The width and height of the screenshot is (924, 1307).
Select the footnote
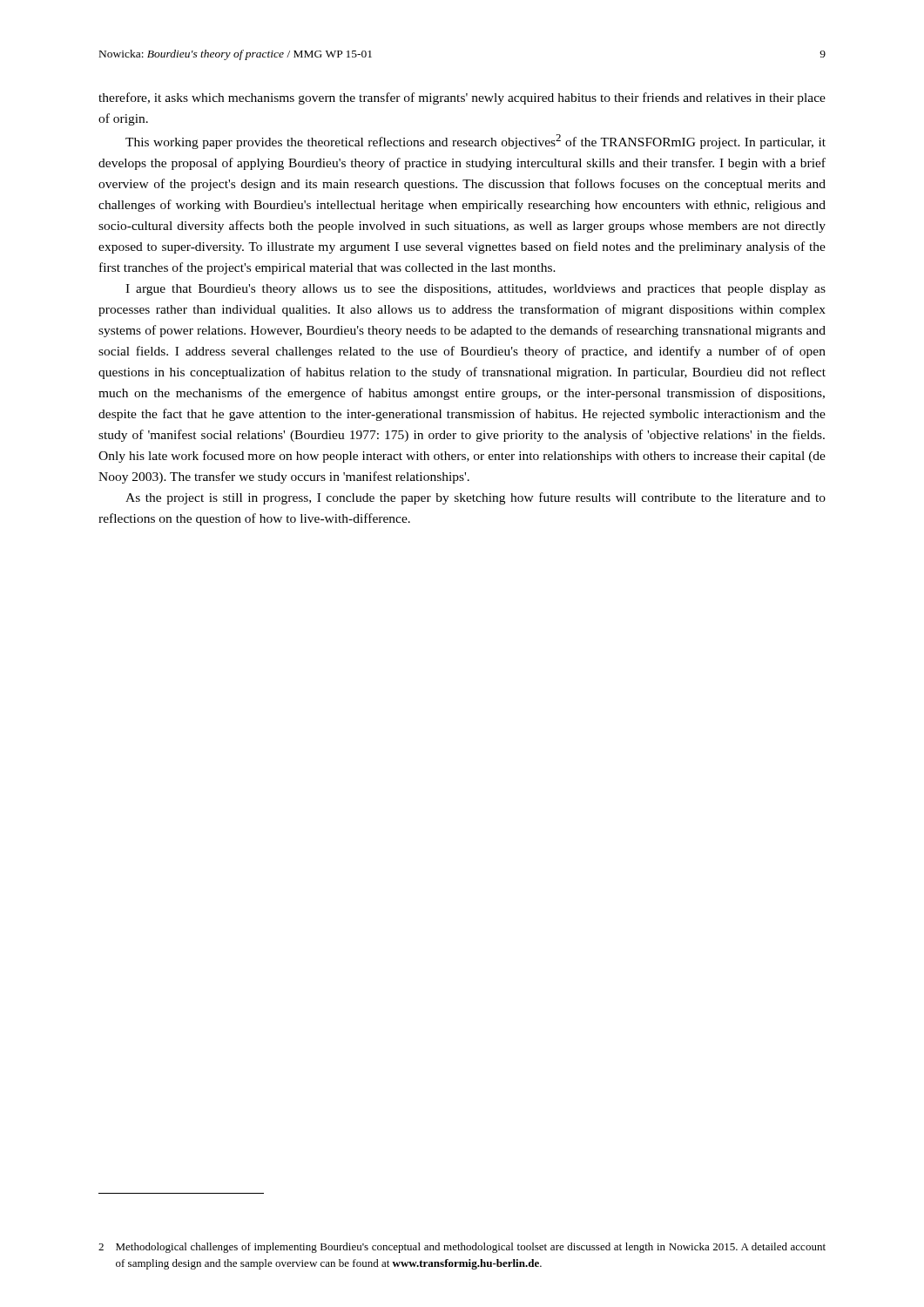[x=462, y=1256]
